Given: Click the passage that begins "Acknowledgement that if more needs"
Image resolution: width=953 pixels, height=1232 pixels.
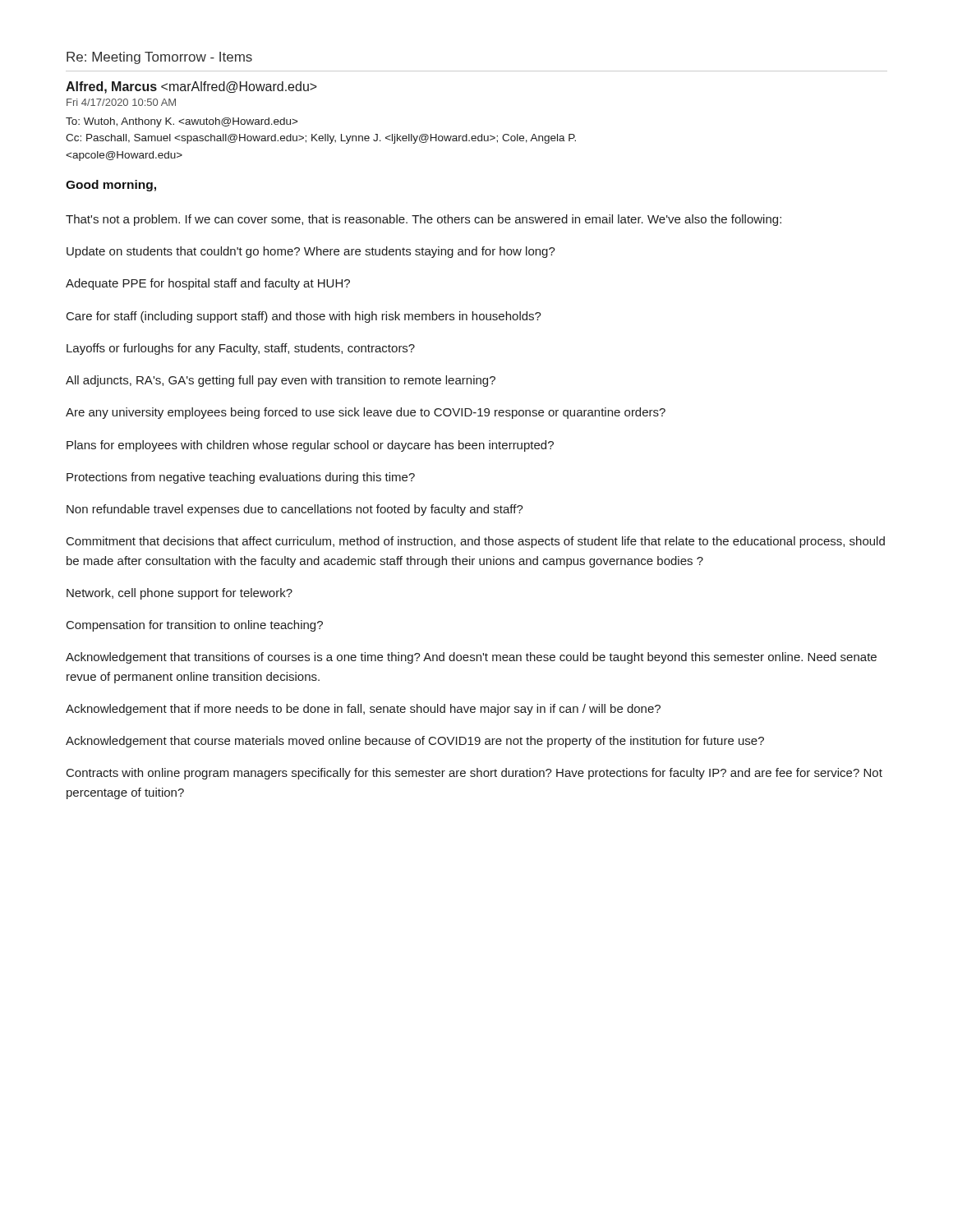Looking at the screenshot, I should 363,708.
